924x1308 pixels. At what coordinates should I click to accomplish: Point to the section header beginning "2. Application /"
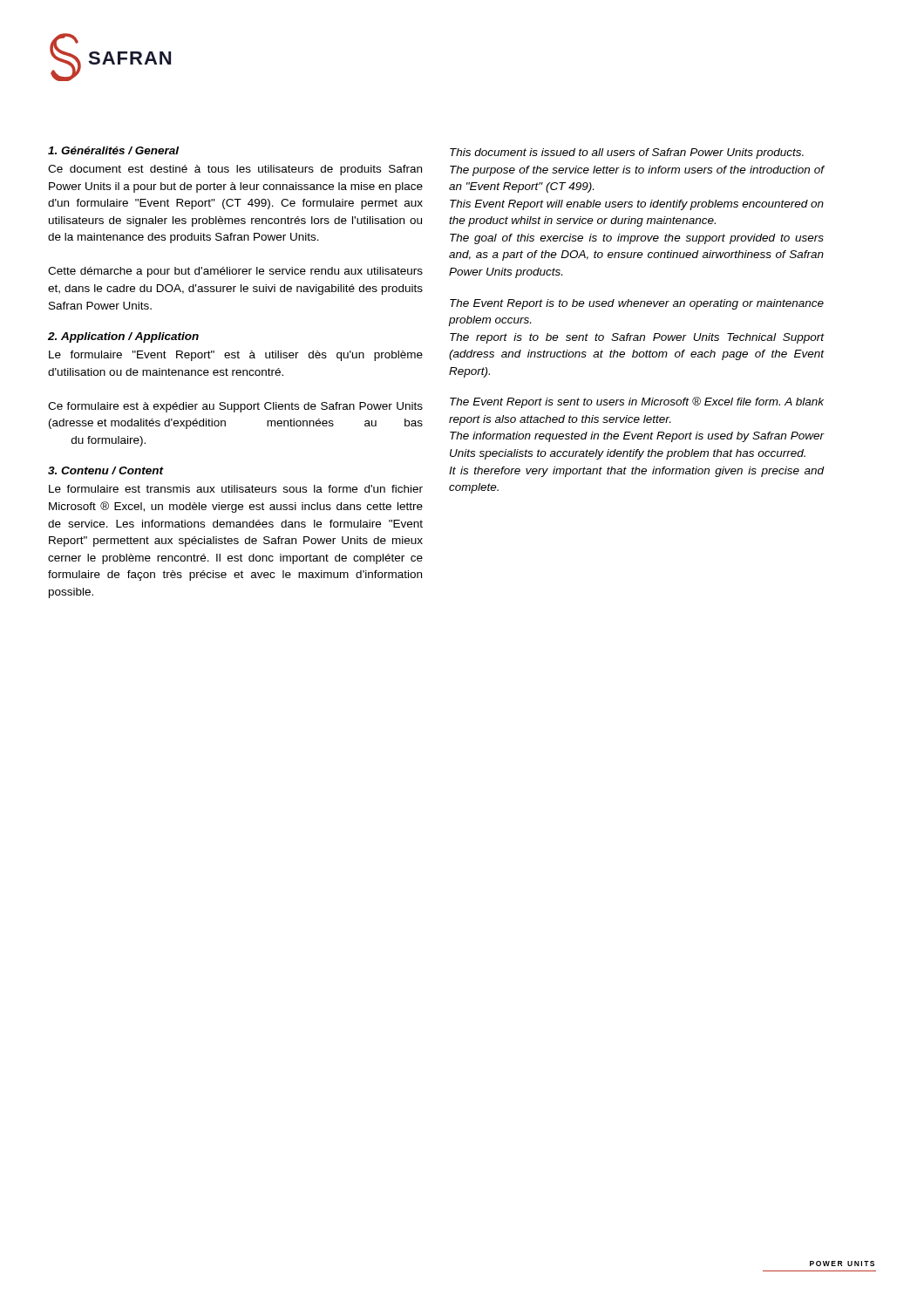(123, 336)
